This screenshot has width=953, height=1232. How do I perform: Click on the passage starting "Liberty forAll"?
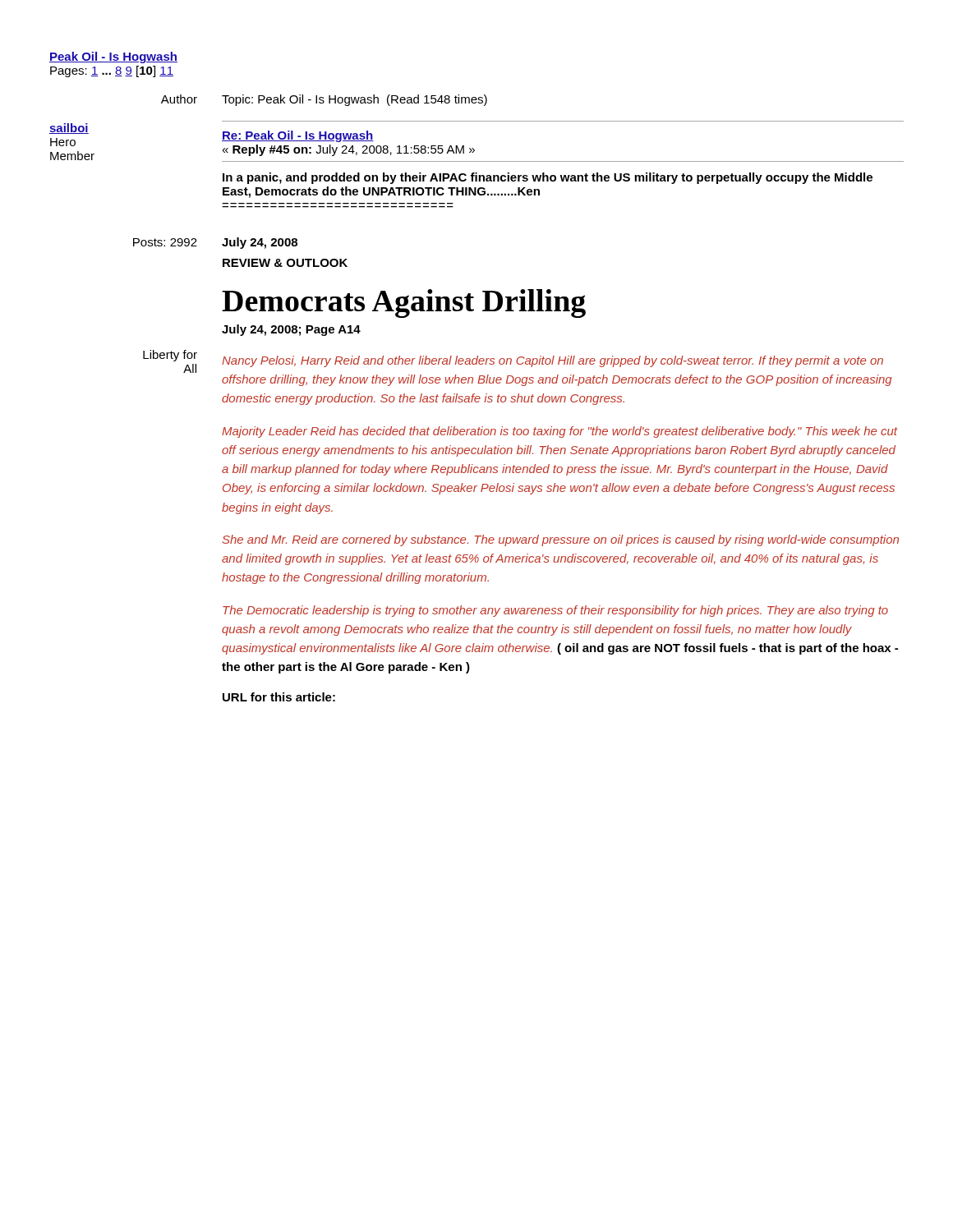(x=170, y=361)
